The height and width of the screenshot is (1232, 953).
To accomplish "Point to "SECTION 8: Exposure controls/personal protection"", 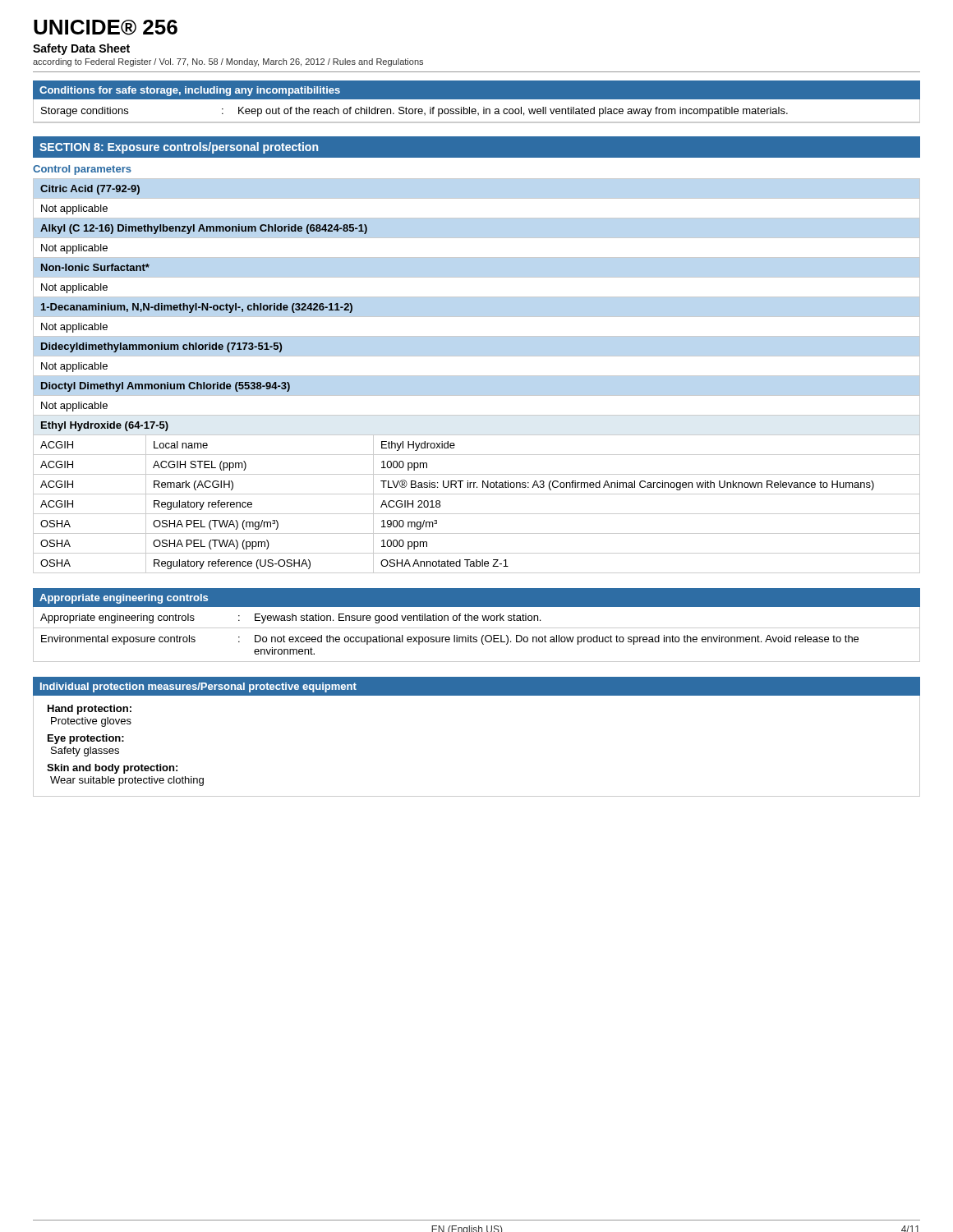I will tap(179, 147).
